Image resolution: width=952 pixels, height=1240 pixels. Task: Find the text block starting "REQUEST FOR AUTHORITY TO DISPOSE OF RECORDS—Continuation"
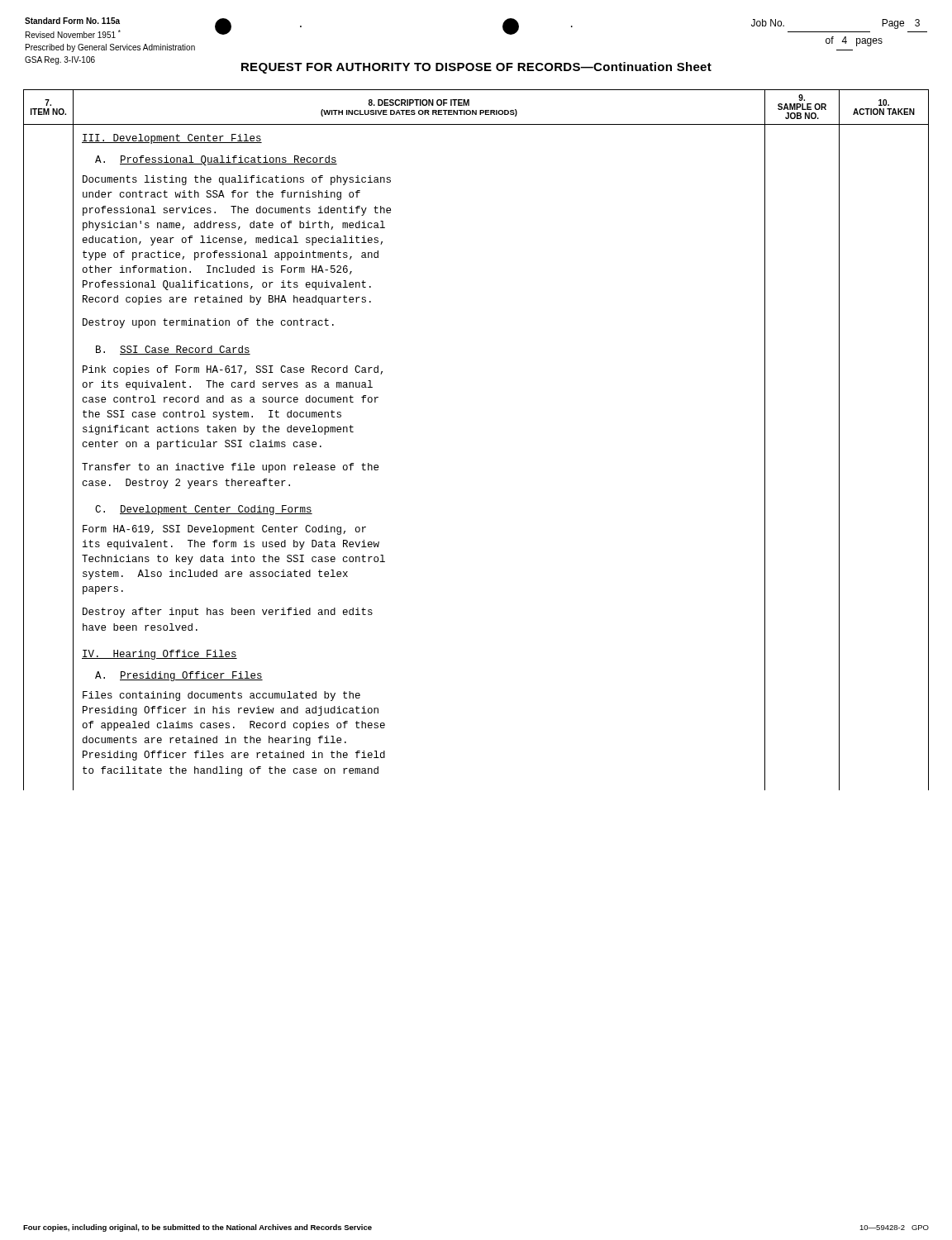[476, 67]
